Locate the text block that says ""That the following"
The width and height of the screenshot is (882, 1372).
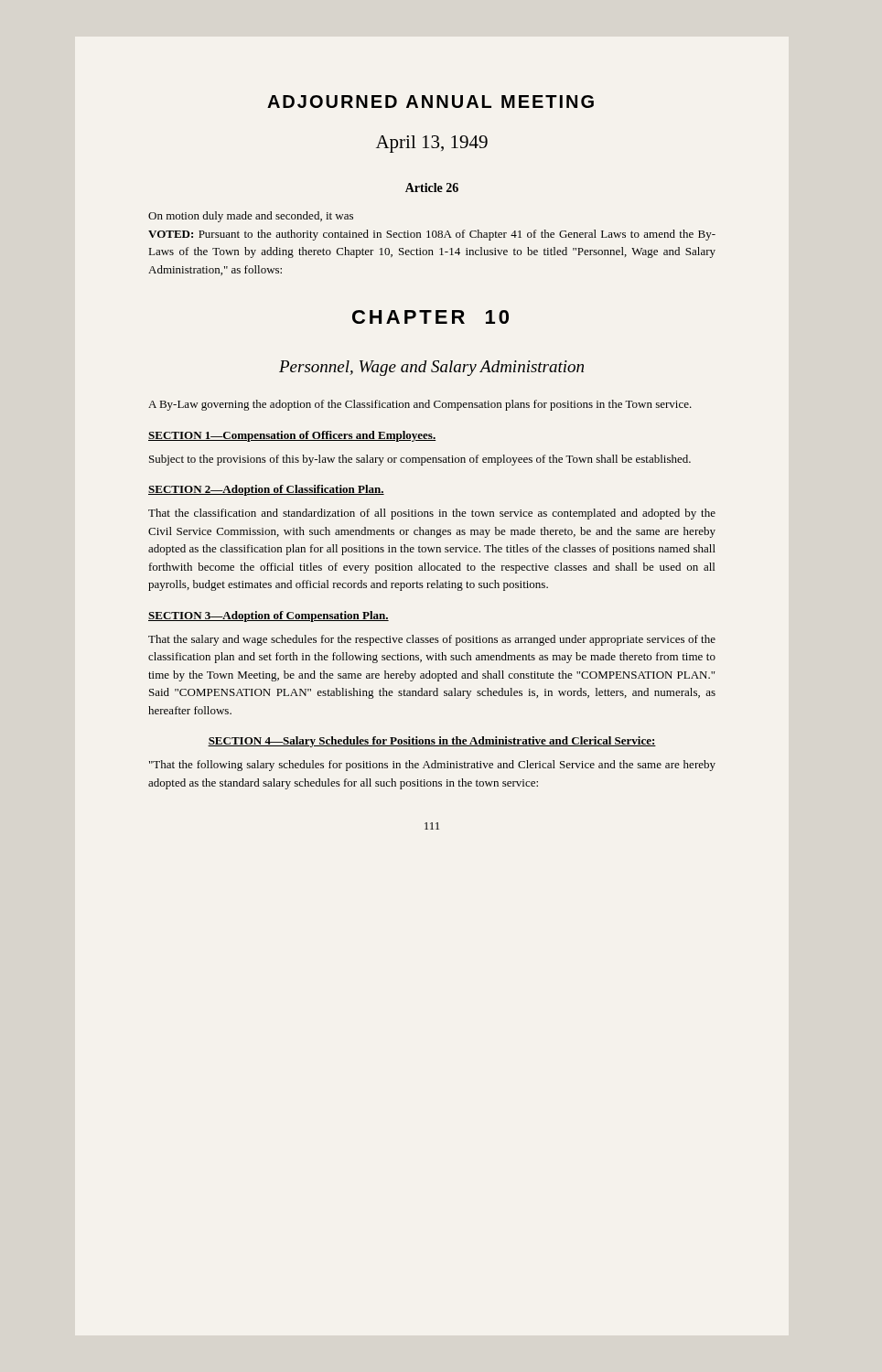pos(432,773)
